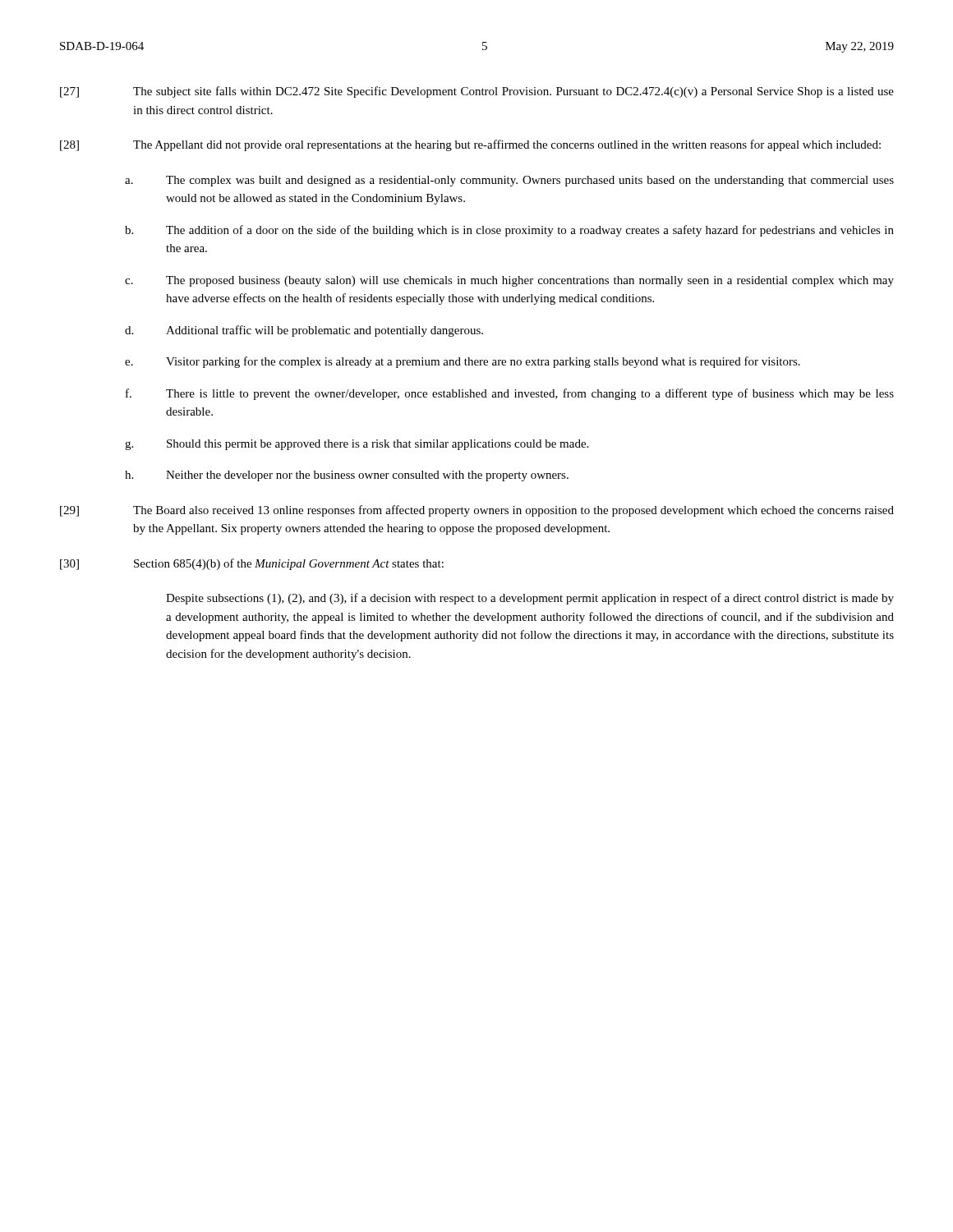Locate the block of text that opens with "c. The proposed business (beauty salon)"
953x1232 pixels.
509,289
